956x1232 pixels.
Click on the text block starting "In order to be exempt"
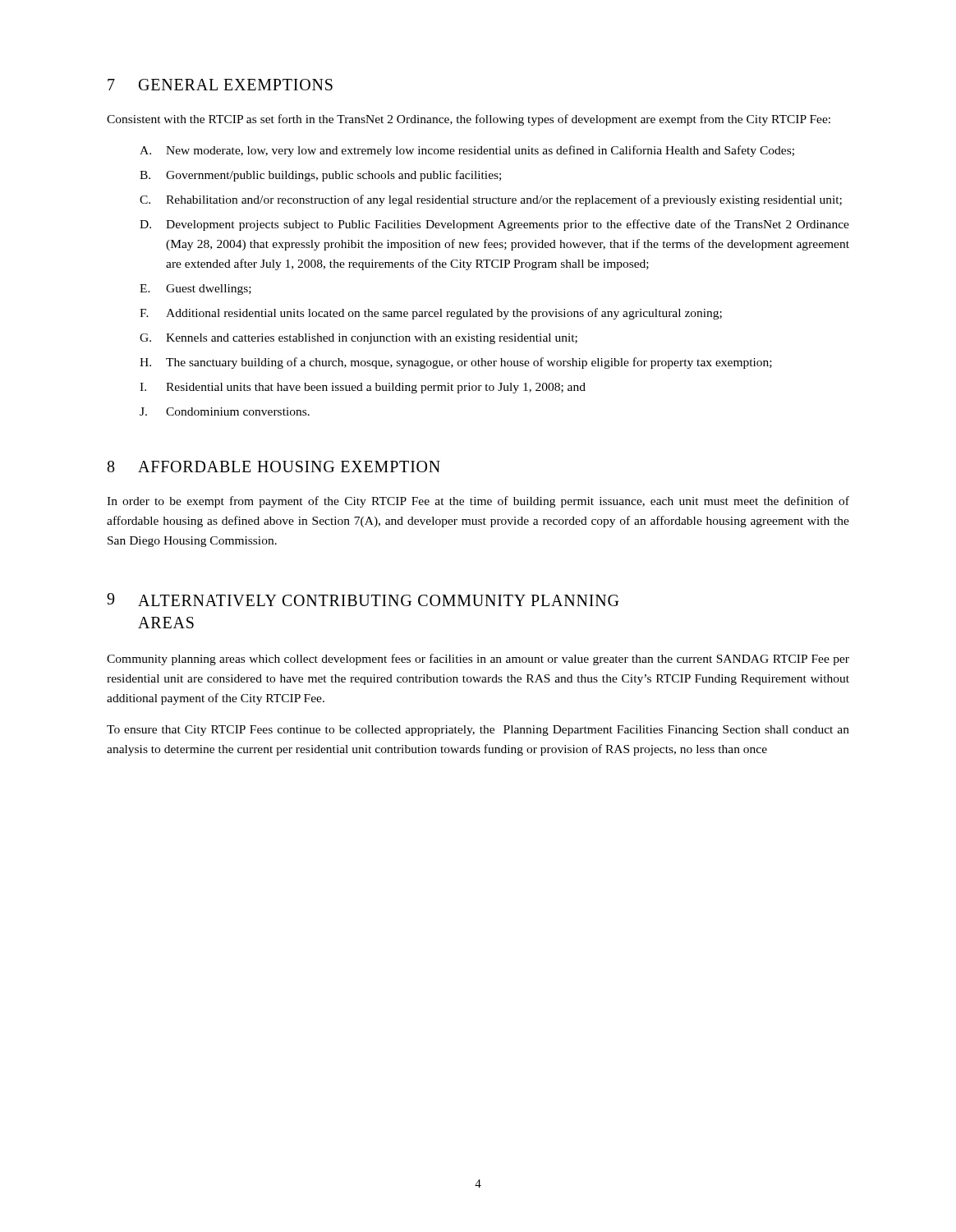[478, 521]
